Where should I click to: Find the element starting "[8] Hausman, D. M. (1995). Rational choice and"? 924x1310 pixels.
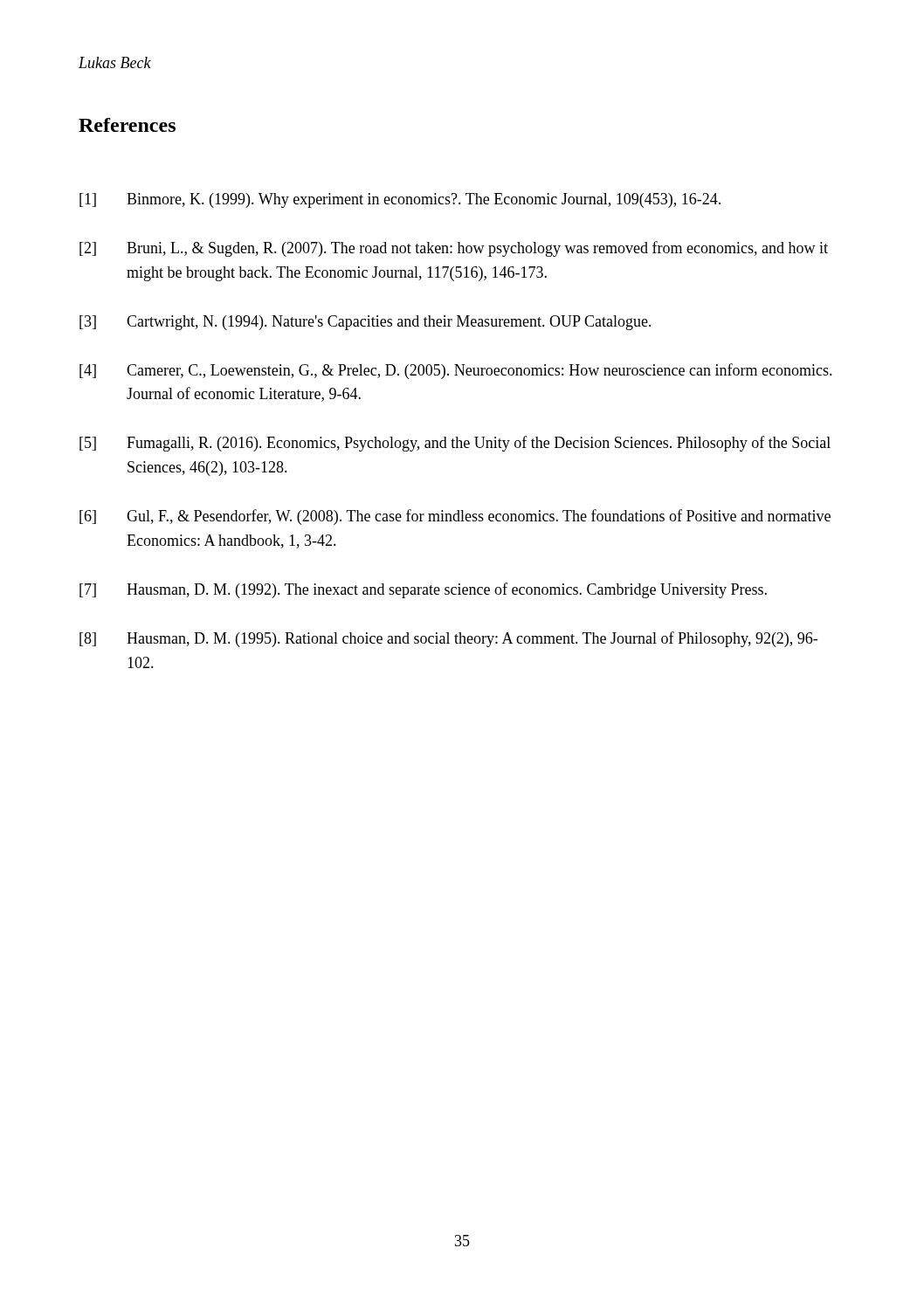pos(462,651)
